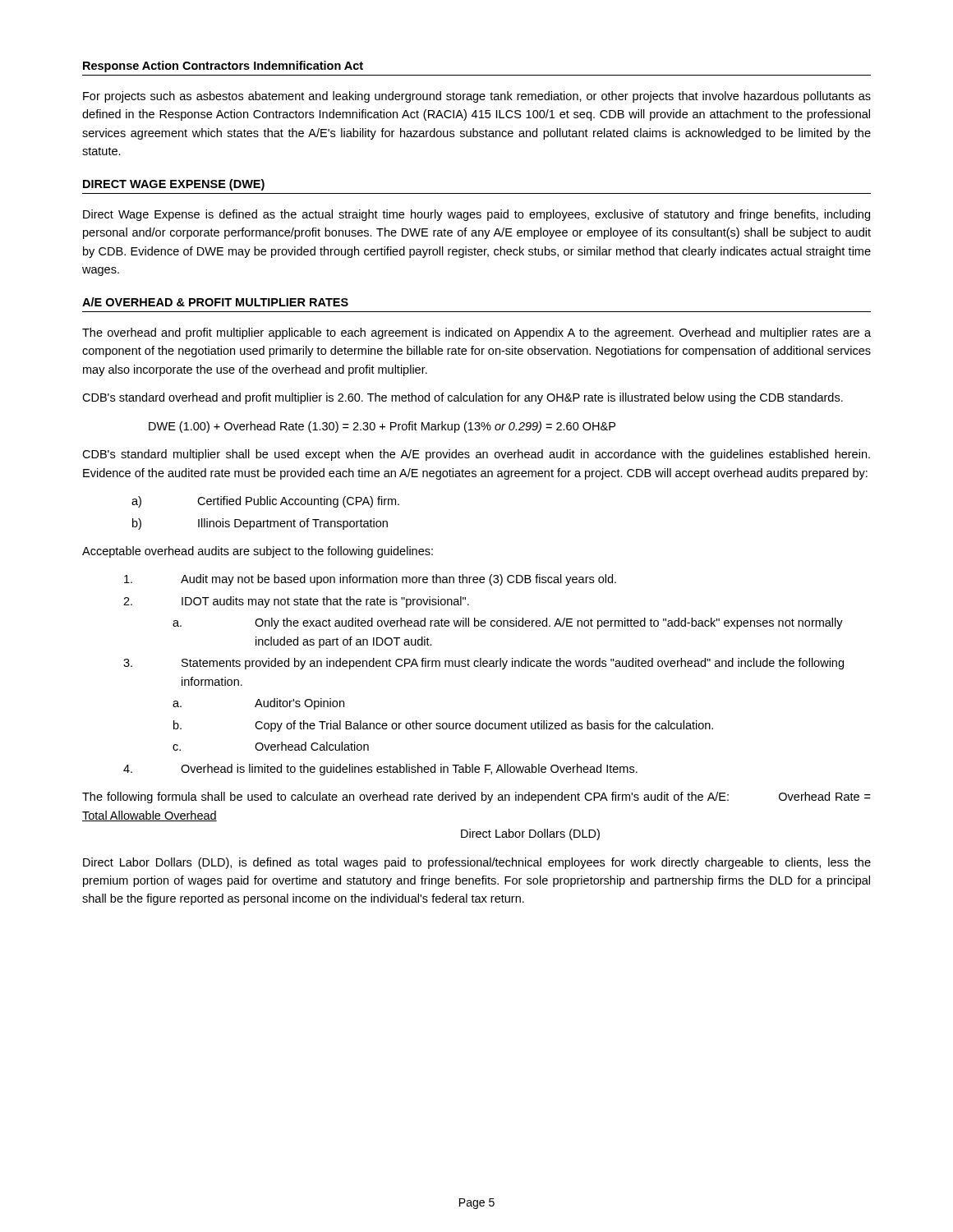Locate the block of text that opens with "For projects such as asbestos"
Viewport: 953px width, 1232px height.
click(x=476, y=124)
